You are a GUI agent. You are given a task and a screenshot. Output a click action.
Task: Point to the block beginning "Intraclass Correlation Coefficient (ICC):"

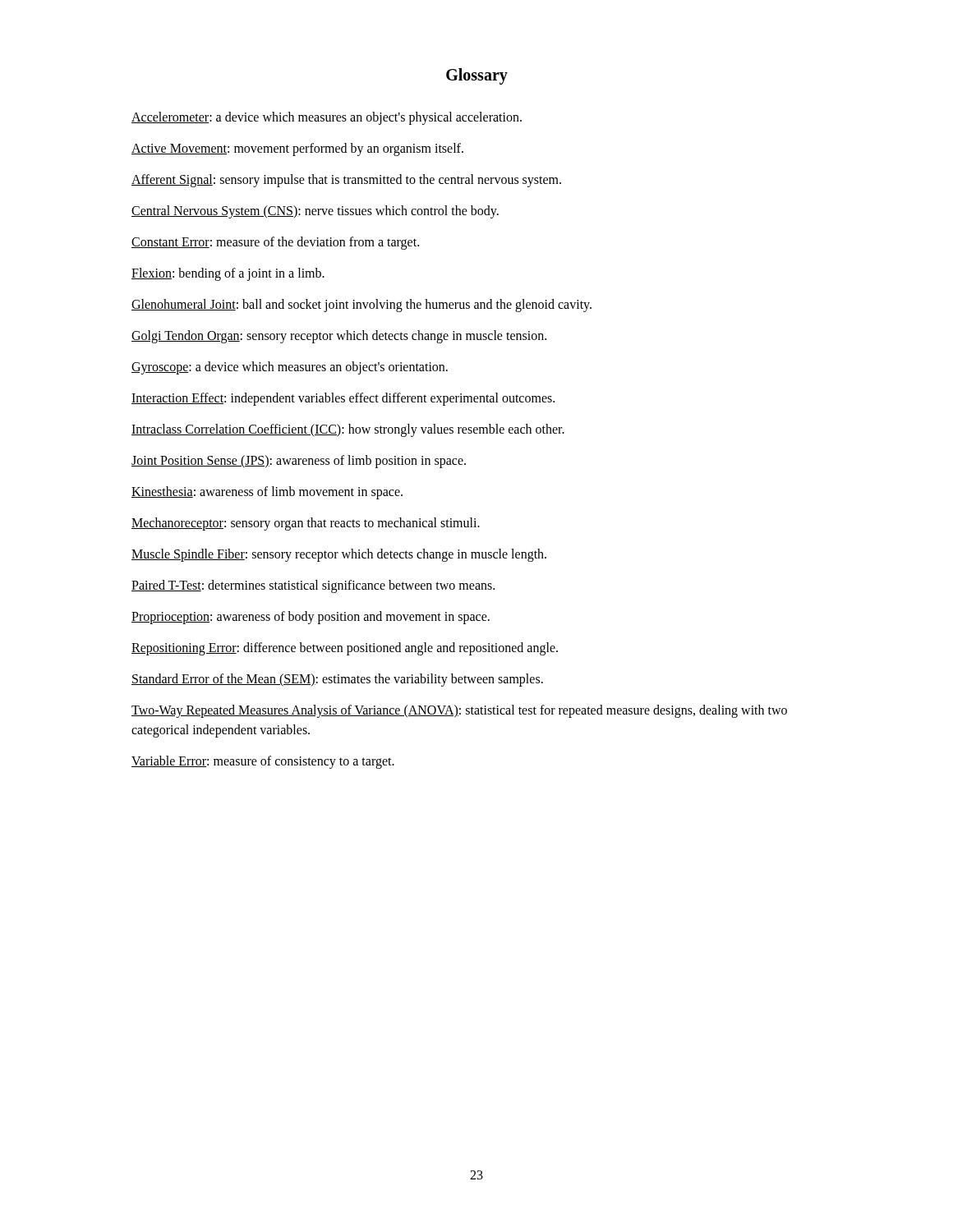click(348, 429)
